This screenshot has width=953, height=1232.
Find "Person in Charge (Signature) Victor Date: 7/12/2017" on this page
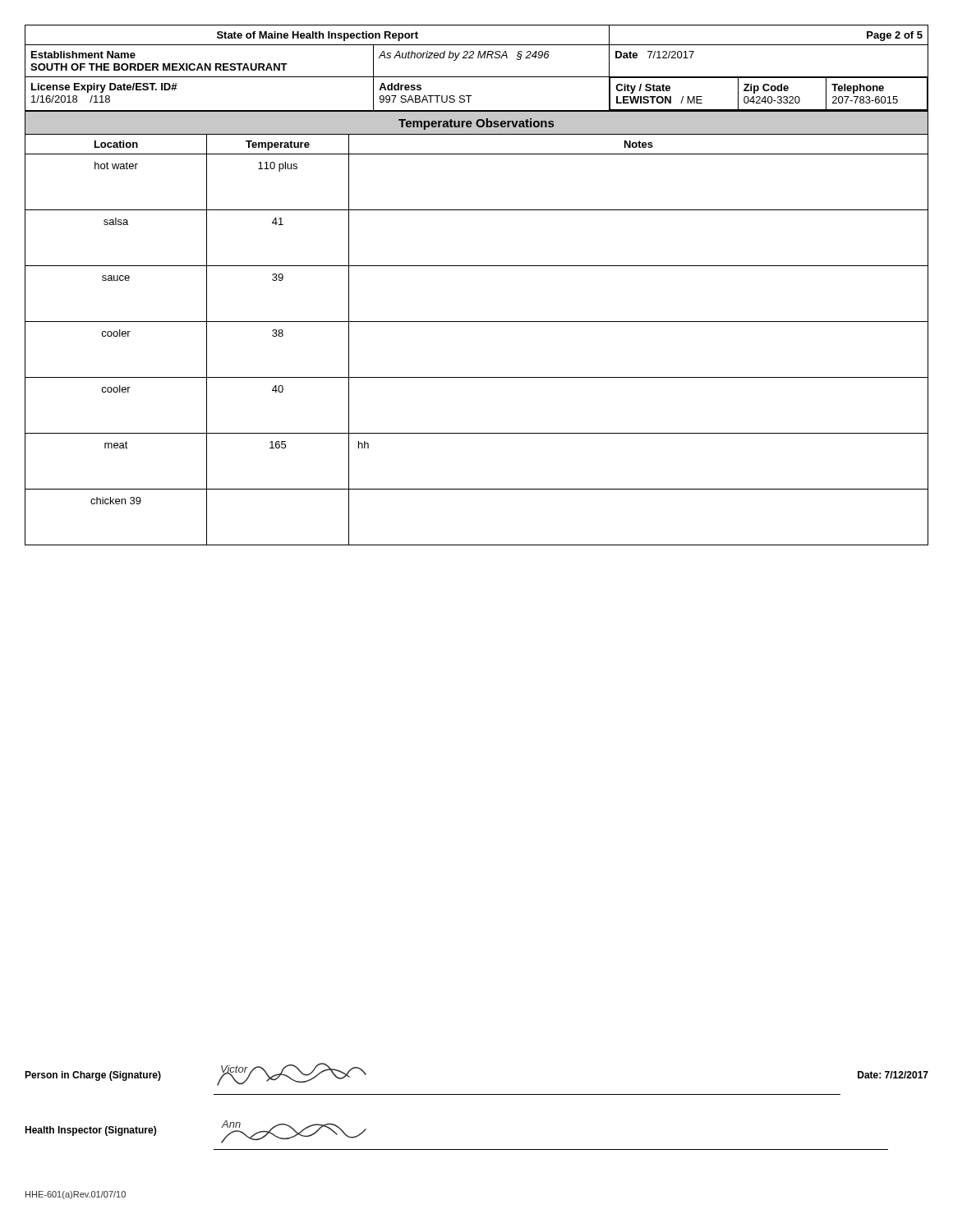tap(90, 1074)
